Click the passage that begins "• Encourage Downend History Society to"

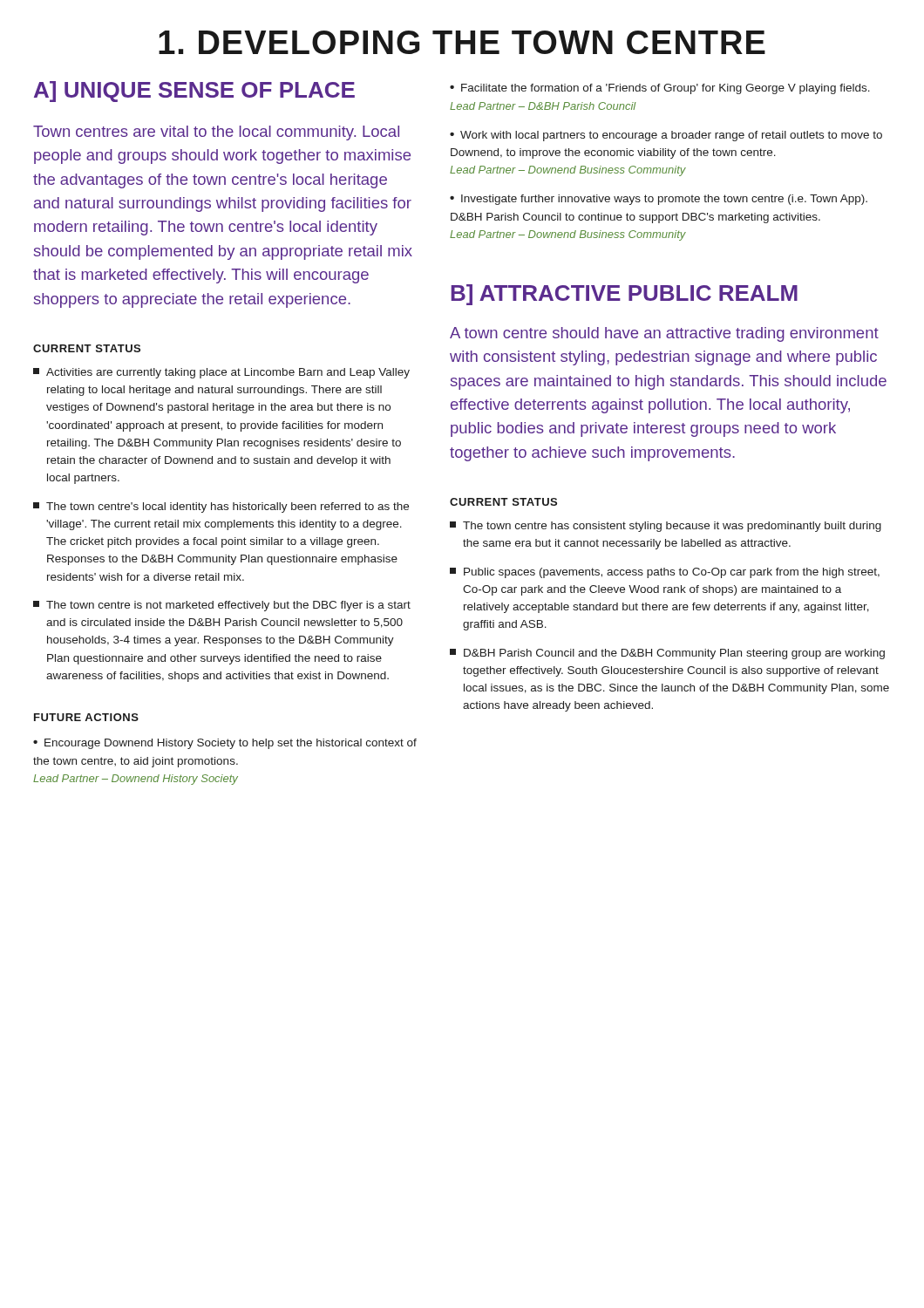tap(225, 759)
